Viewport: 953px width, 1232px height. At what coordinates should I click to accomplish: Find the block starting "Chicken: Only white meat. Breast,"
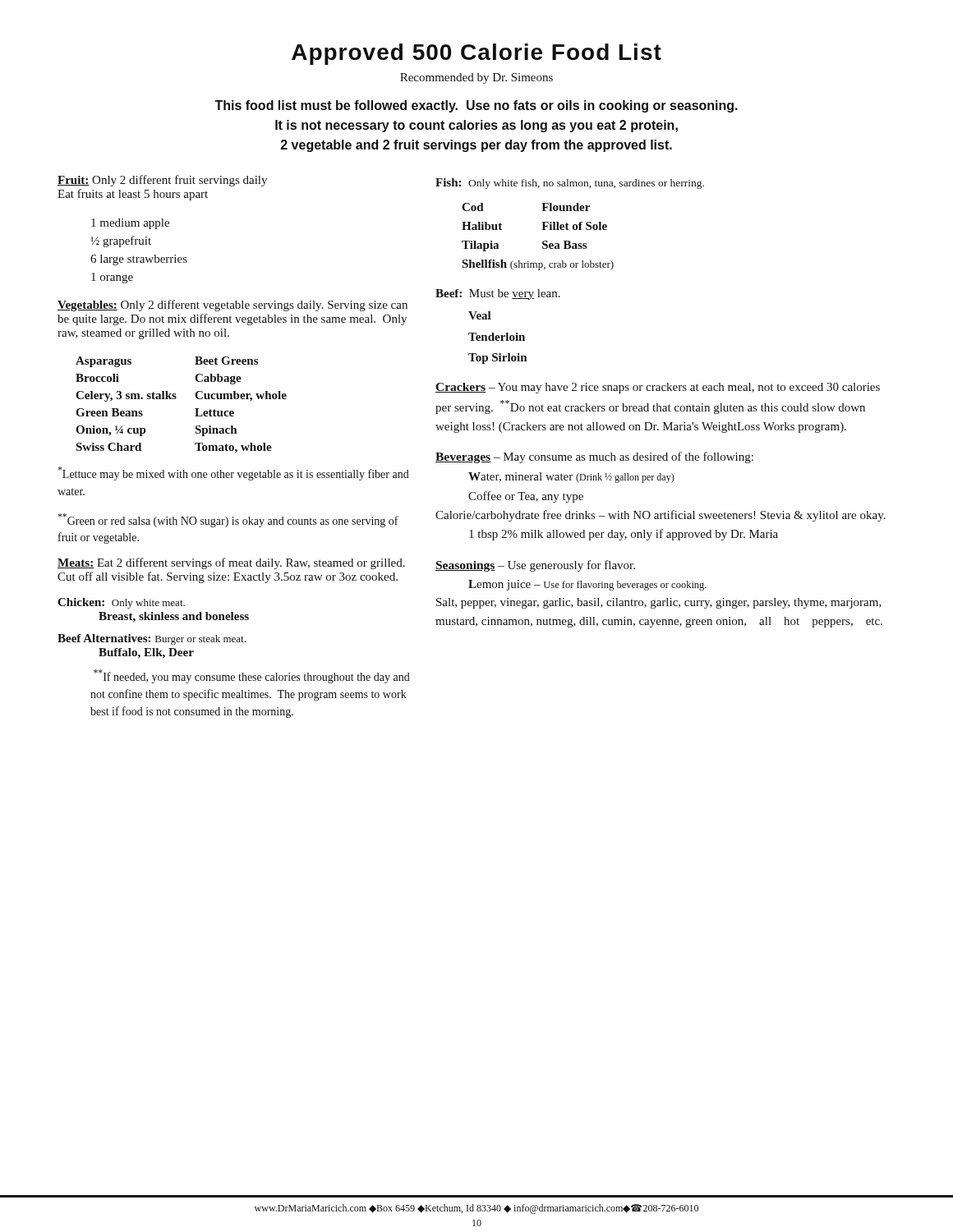[234, 610]
